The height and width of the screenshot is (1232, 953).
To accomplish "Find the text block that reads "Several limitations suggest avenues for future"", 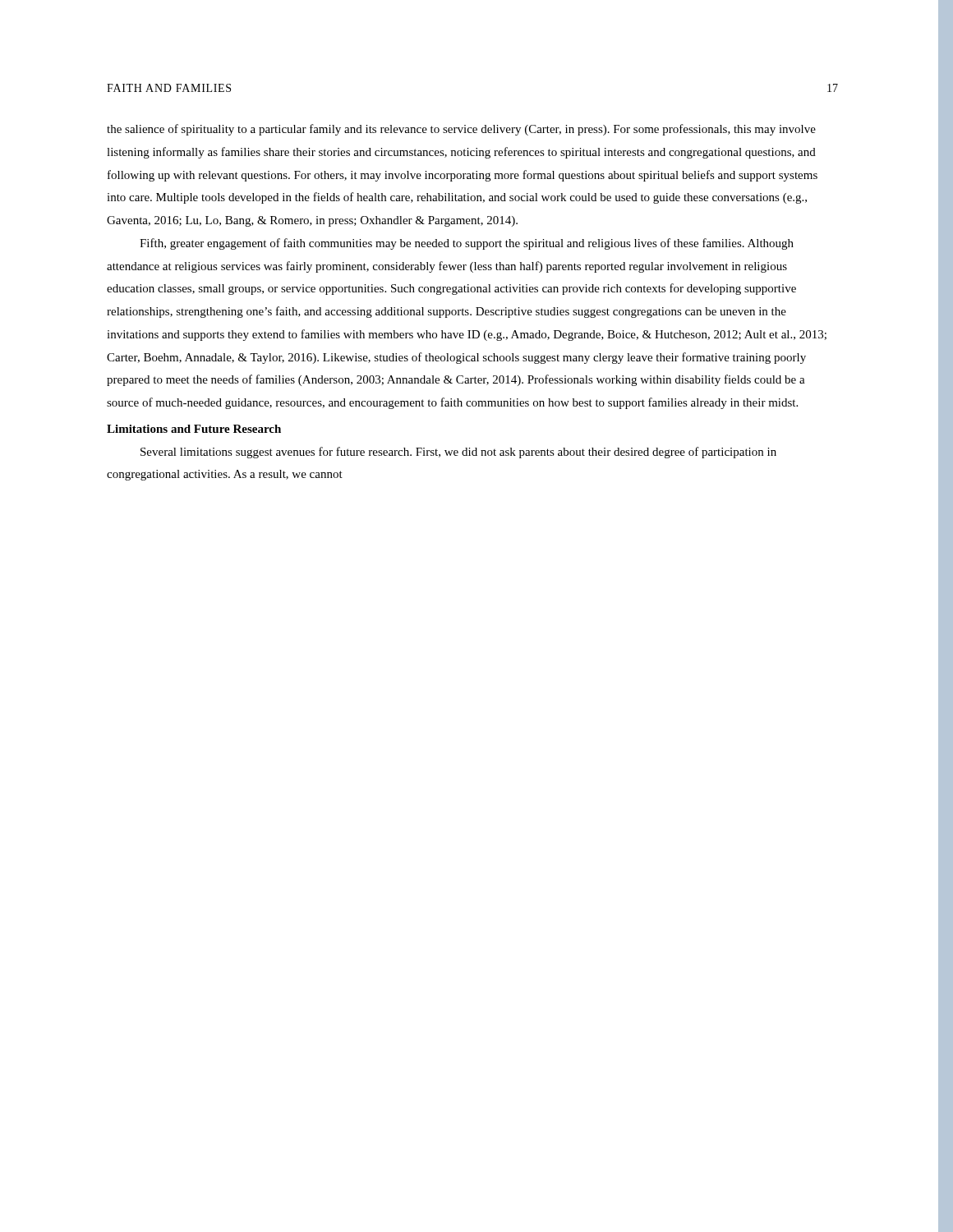I will pos(472,463).
